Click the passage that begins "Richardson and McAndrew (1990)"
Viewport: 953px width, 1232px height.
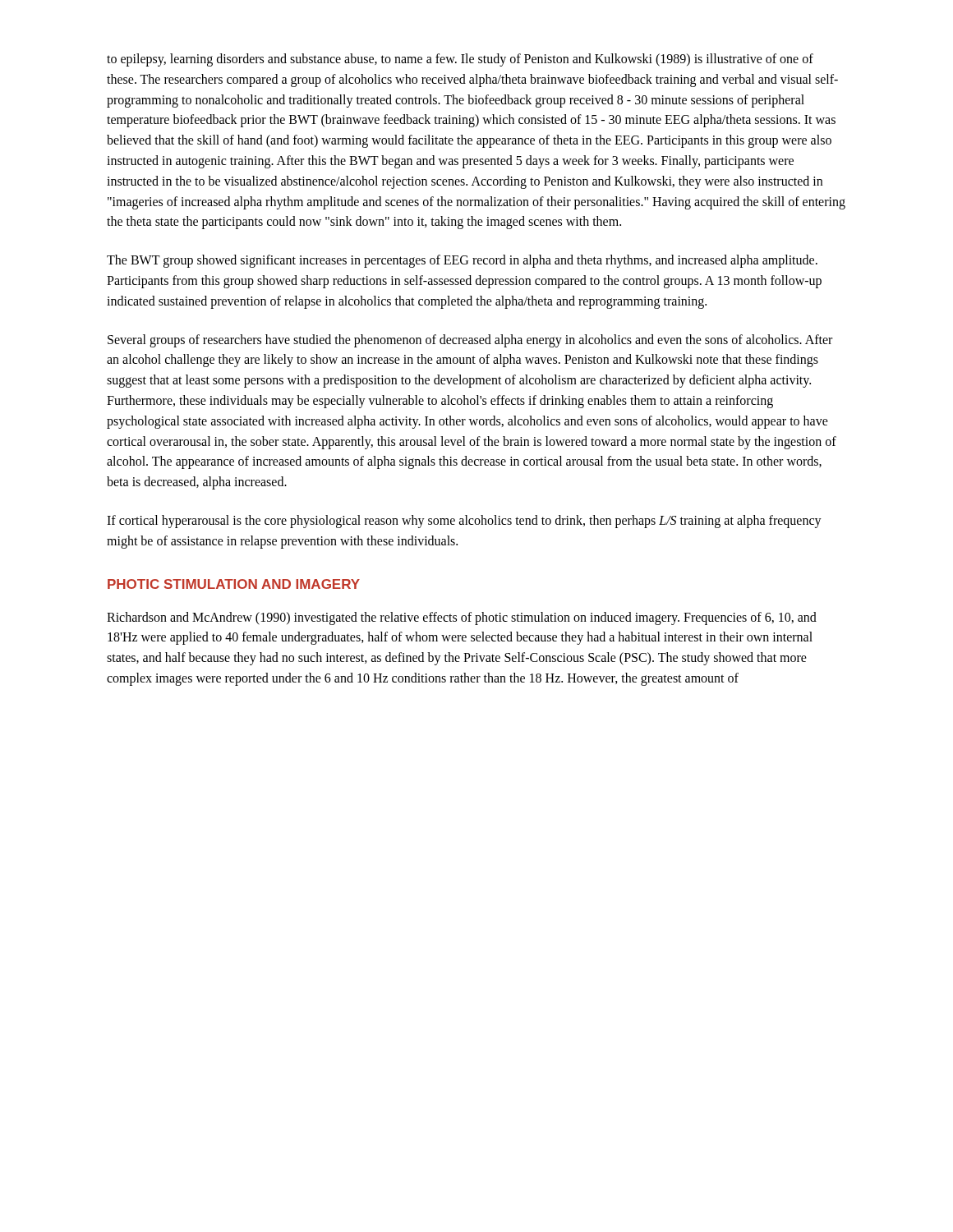(462, 647)
